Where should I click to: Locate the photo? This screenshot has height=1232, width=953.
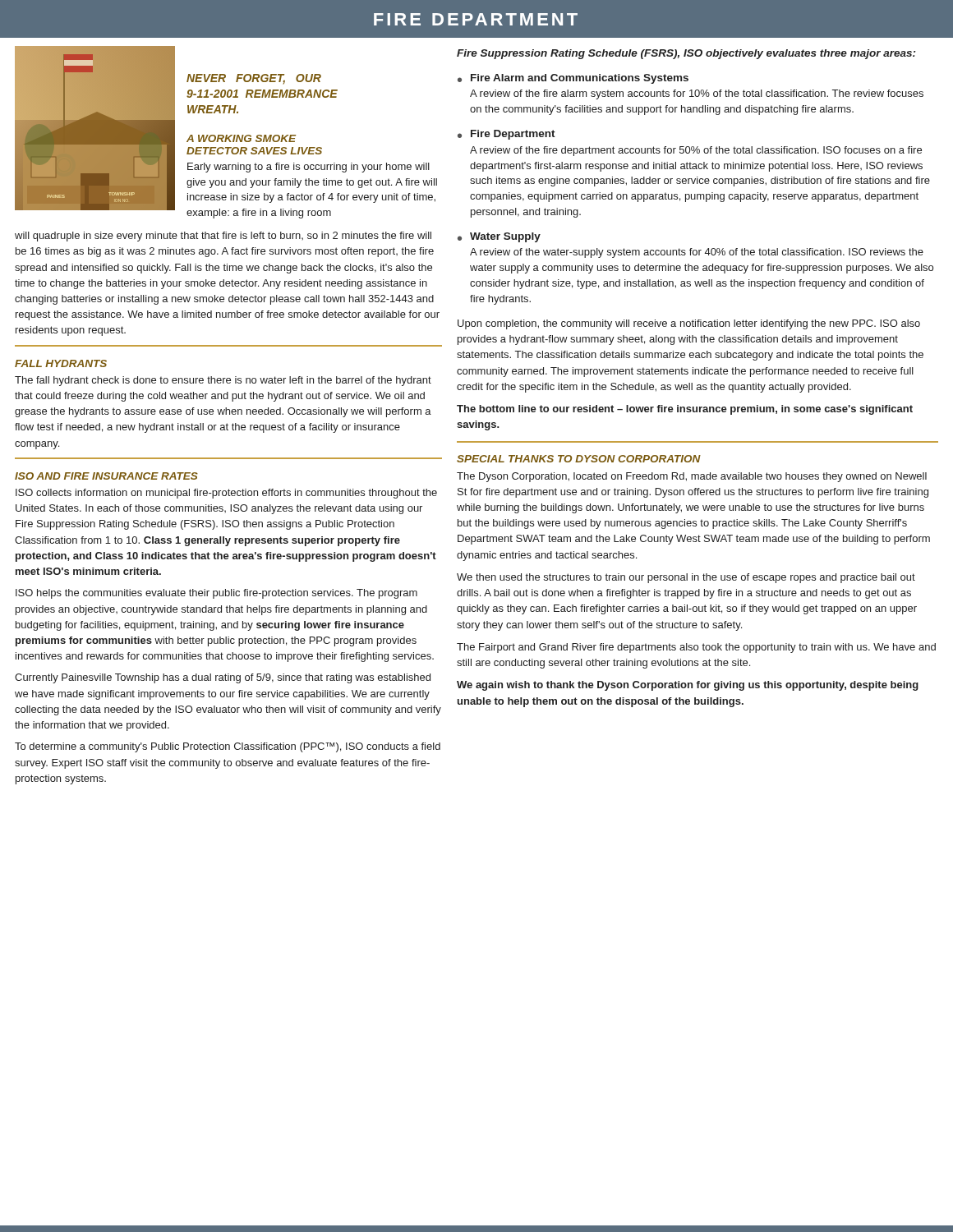tap(95, 128)
